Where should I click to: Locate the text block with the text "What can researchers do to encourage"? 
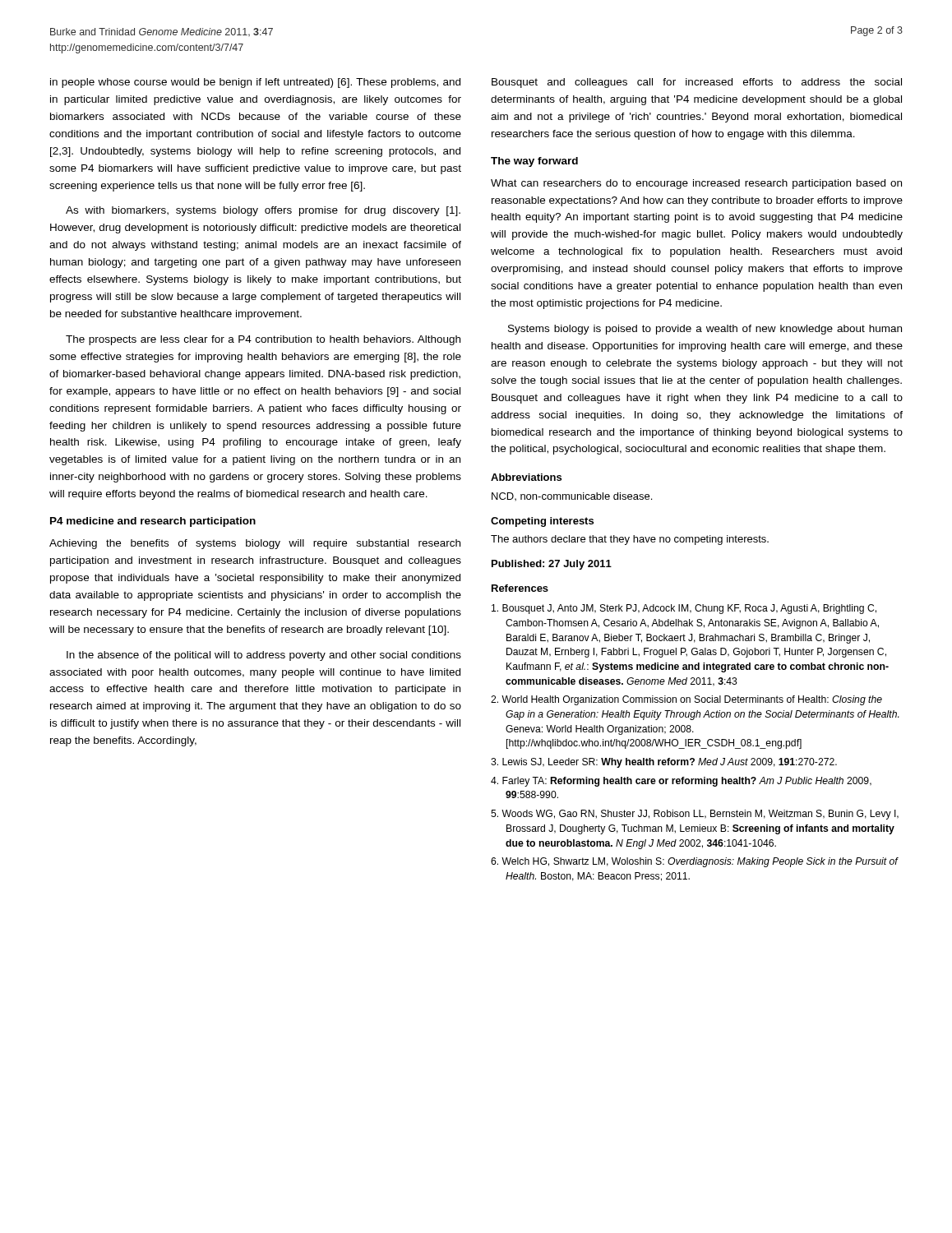click(x=697, y=244)
